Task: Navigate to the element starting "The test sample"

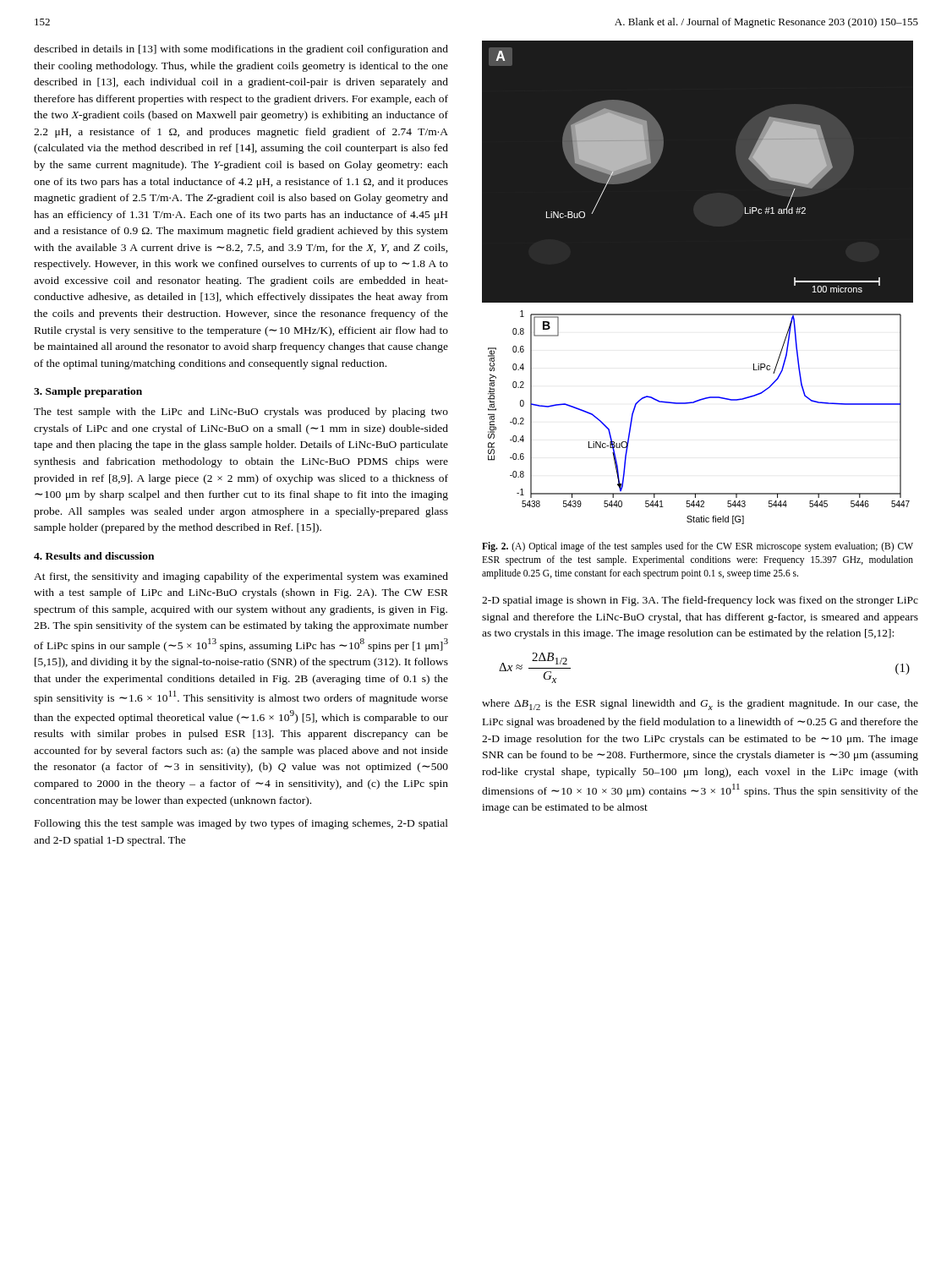Action: (241, 470)
